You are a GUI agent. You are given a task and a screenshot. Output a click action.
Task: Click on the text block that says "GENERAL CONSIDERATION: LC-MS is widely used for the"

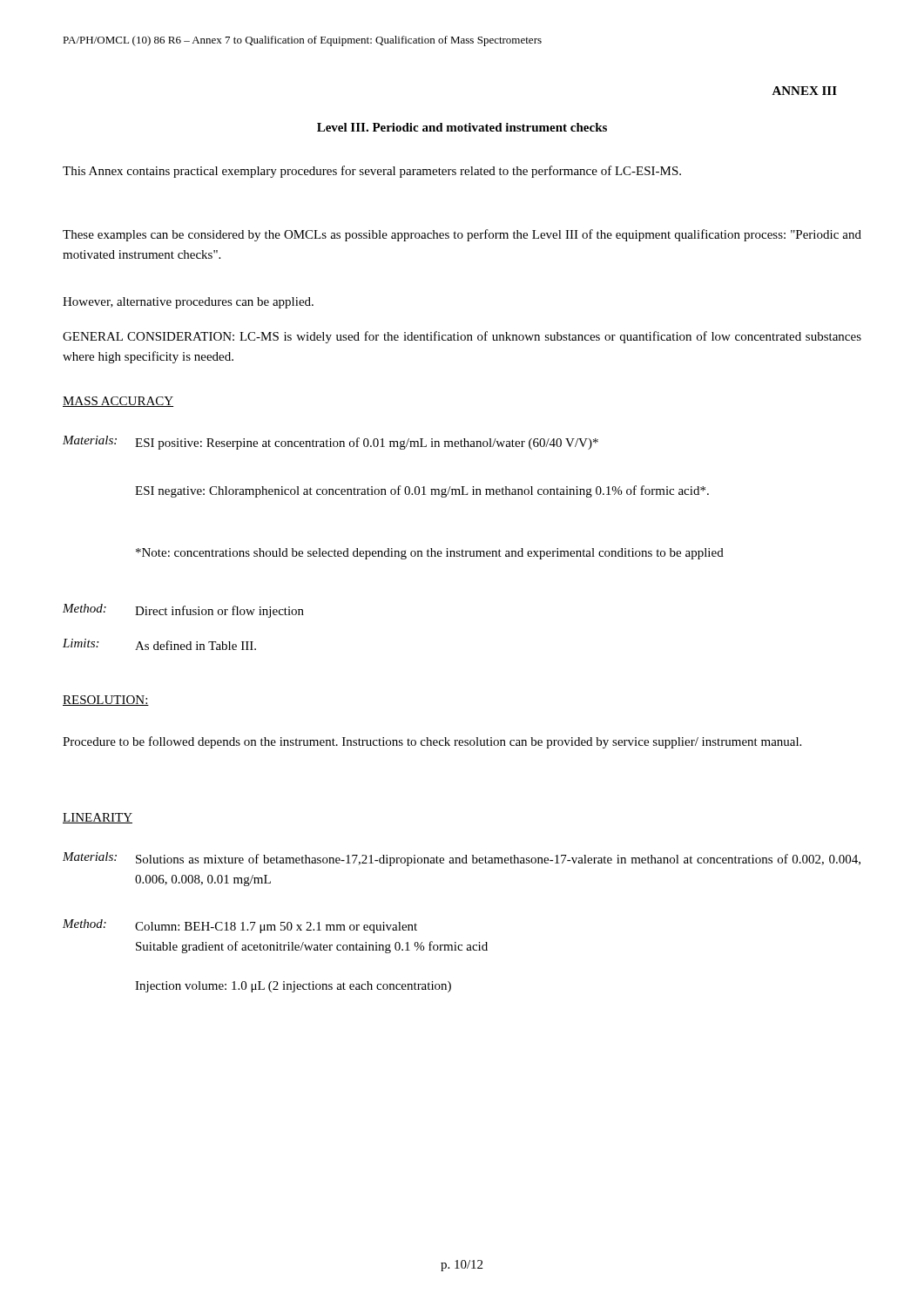pos(462,346)
